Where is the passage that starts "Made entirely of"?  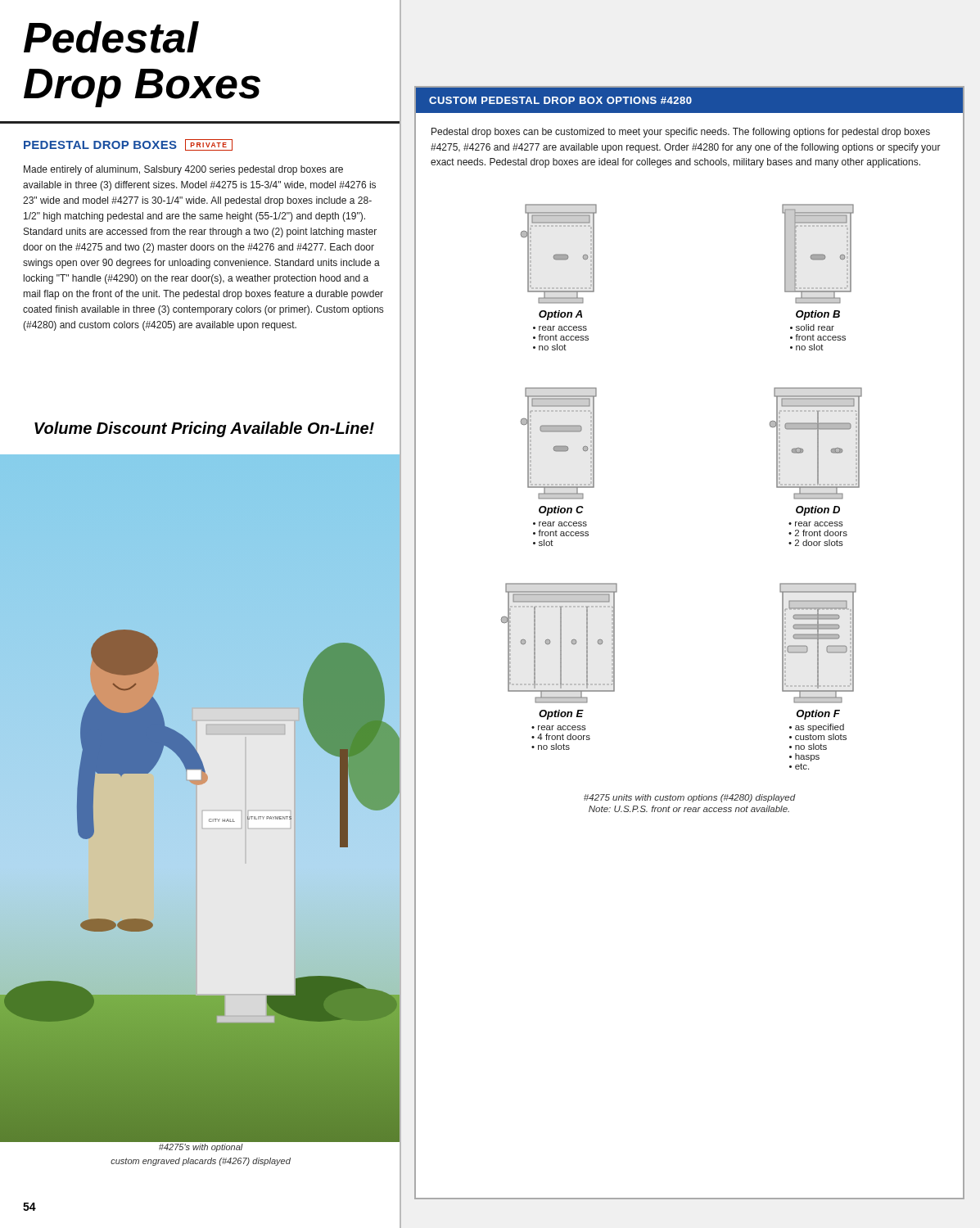pos(204,247)
